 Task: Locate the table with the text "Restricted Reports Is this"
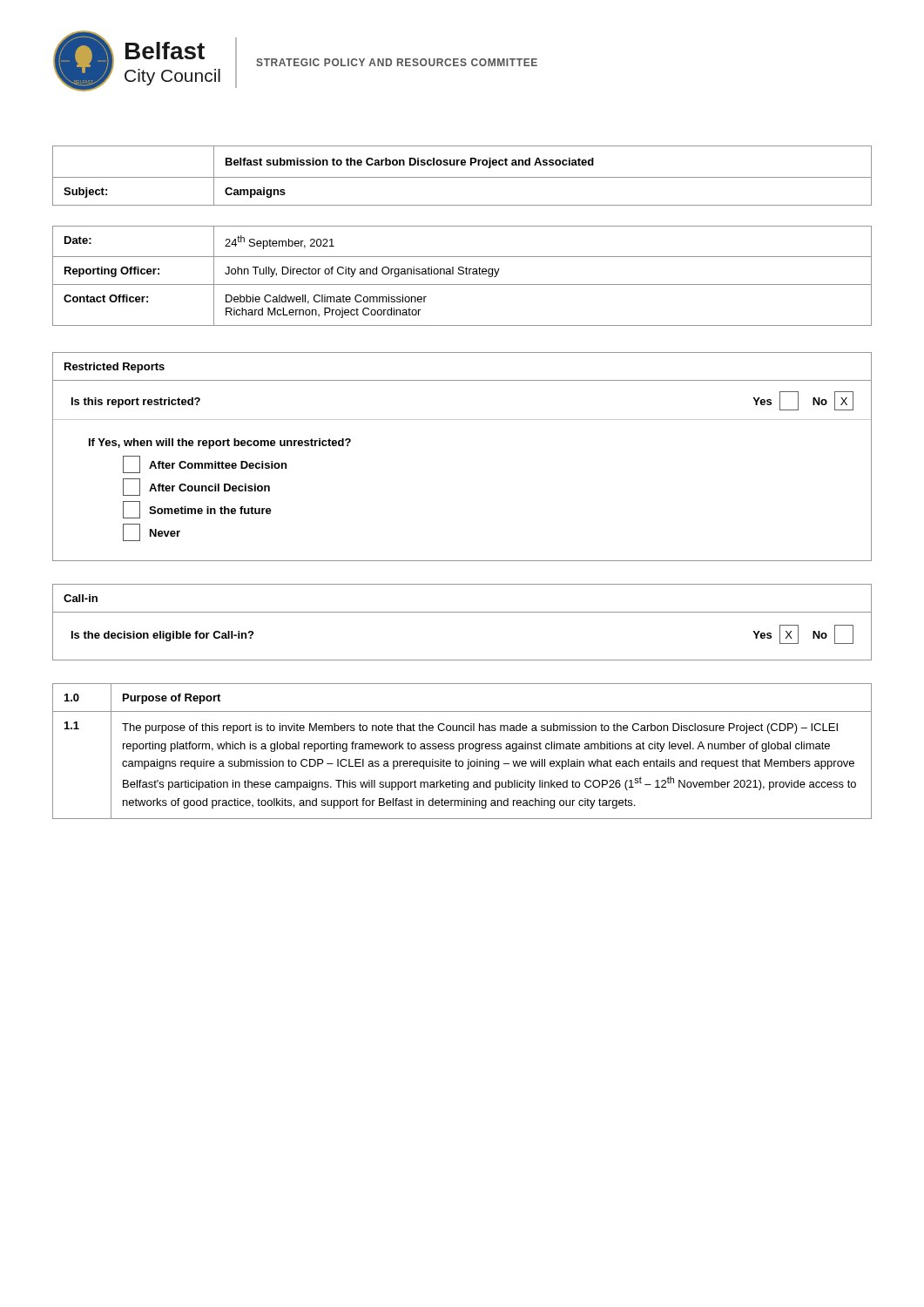tap(462, 457)
